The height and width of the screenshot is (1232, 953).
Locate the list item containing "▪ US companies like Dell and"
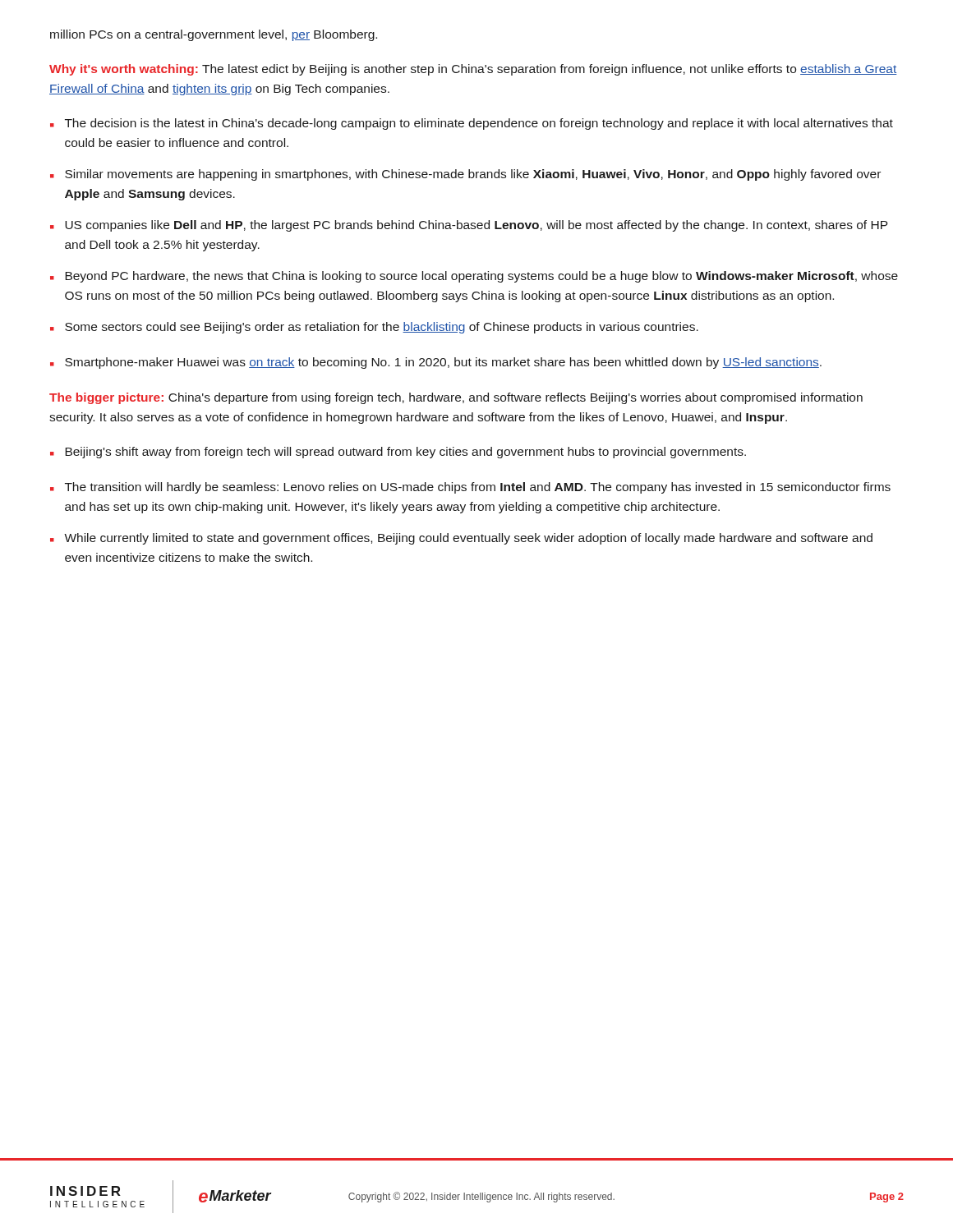(476, 235)
